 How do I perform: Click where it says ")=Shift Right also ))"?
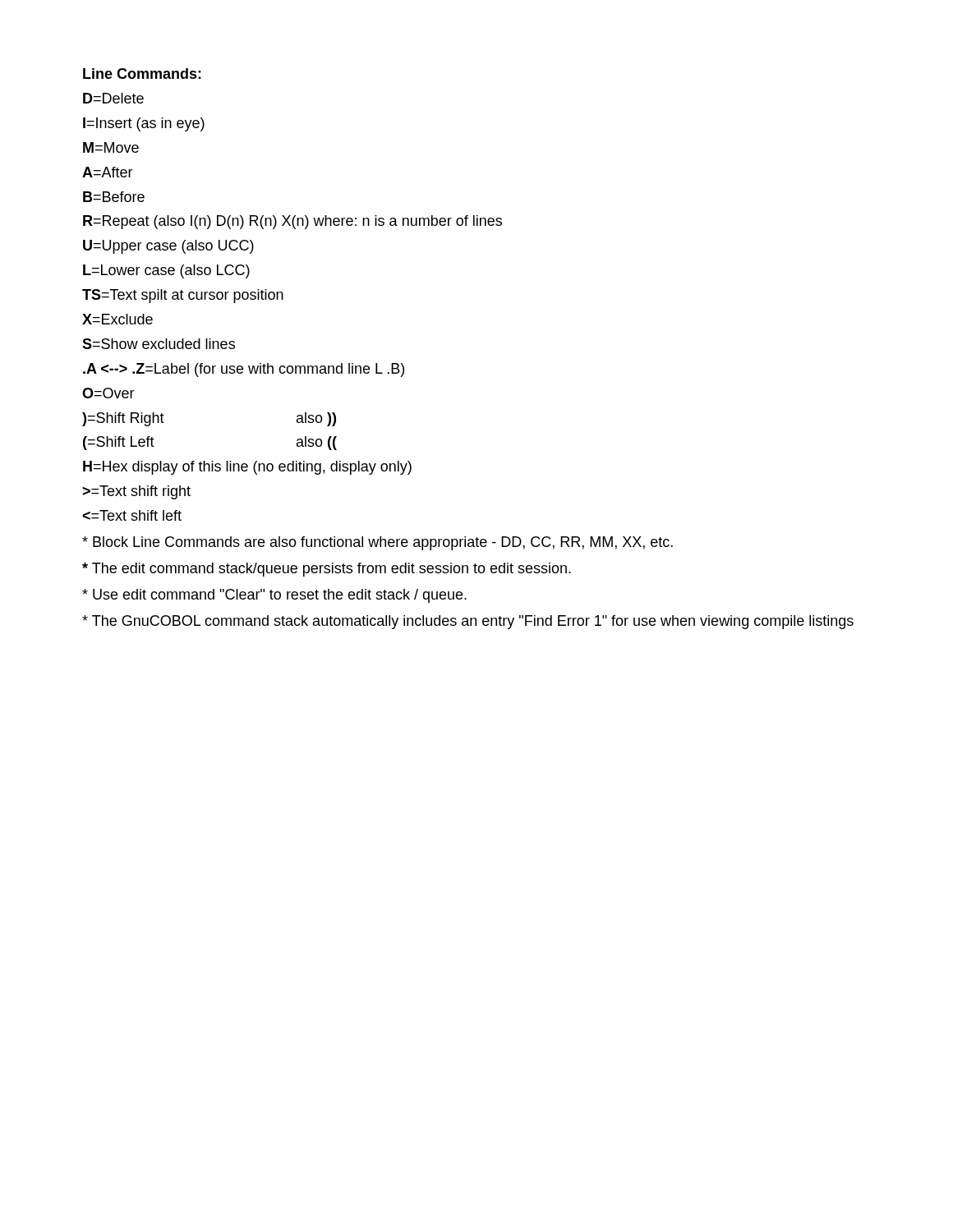pos(120,419)
